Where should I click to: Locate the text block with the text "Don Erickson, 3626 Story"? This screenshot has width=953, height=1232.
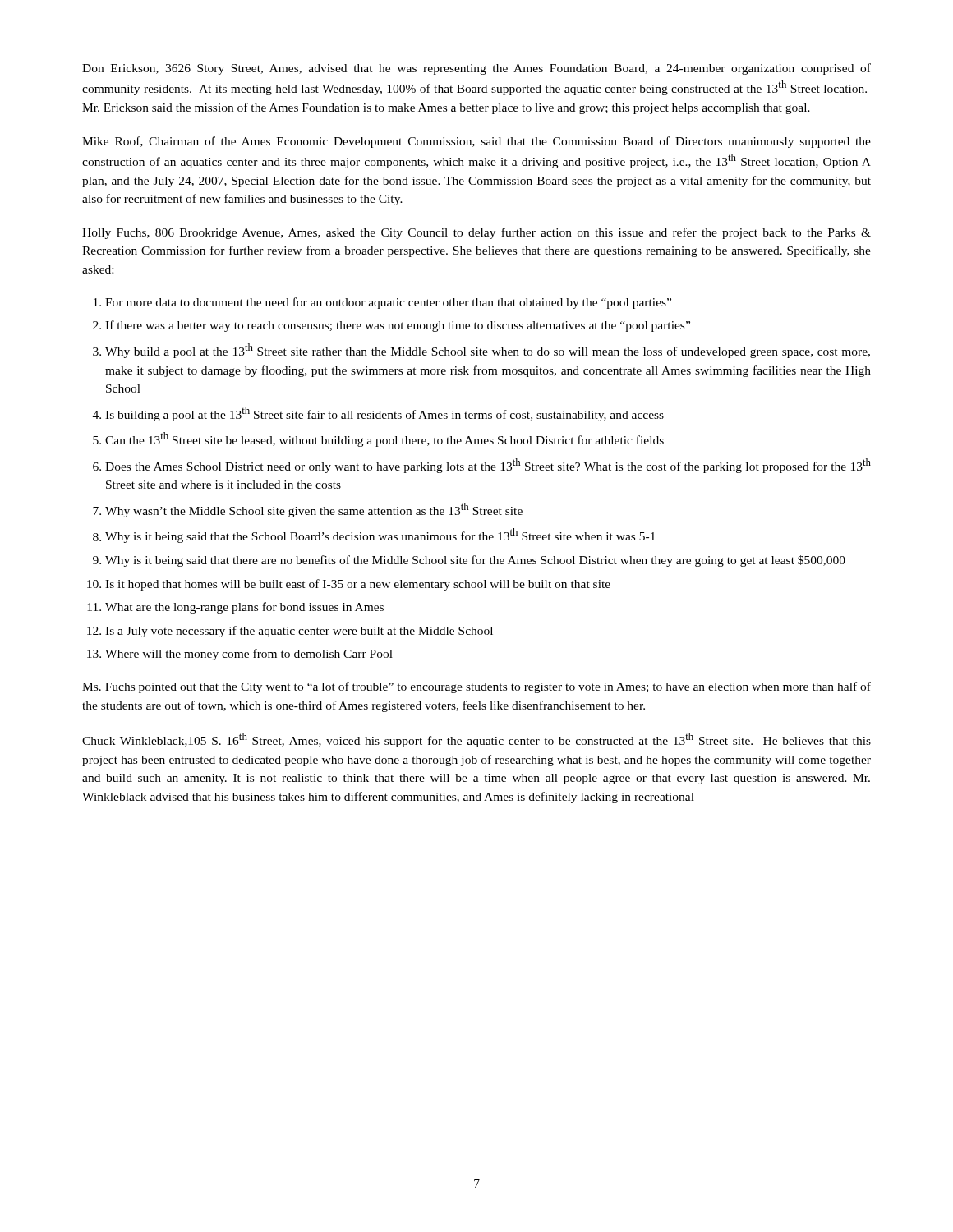476,87
